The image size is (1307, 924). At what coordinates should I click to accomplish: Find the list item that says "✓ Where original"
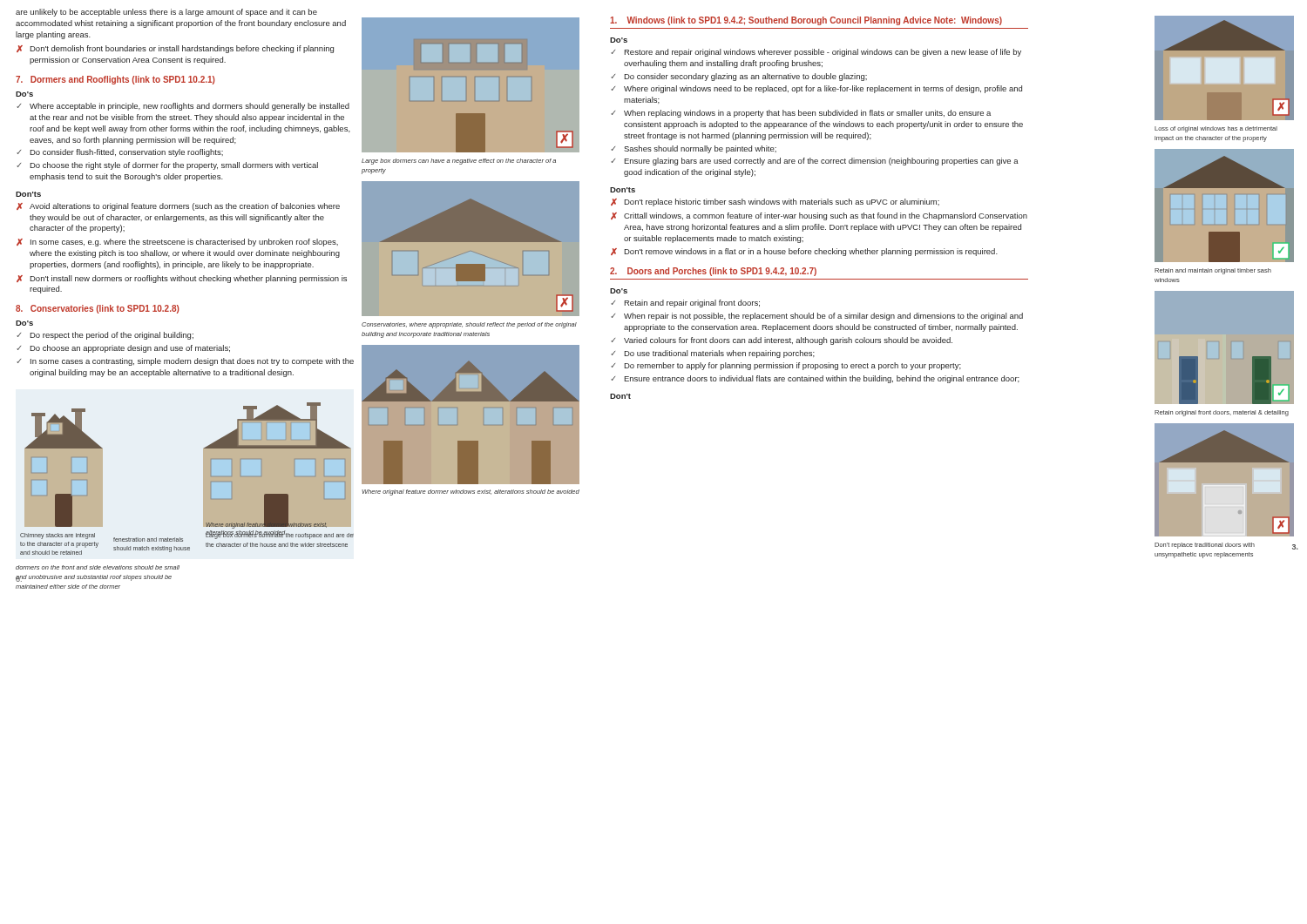[x=819, y=95]
